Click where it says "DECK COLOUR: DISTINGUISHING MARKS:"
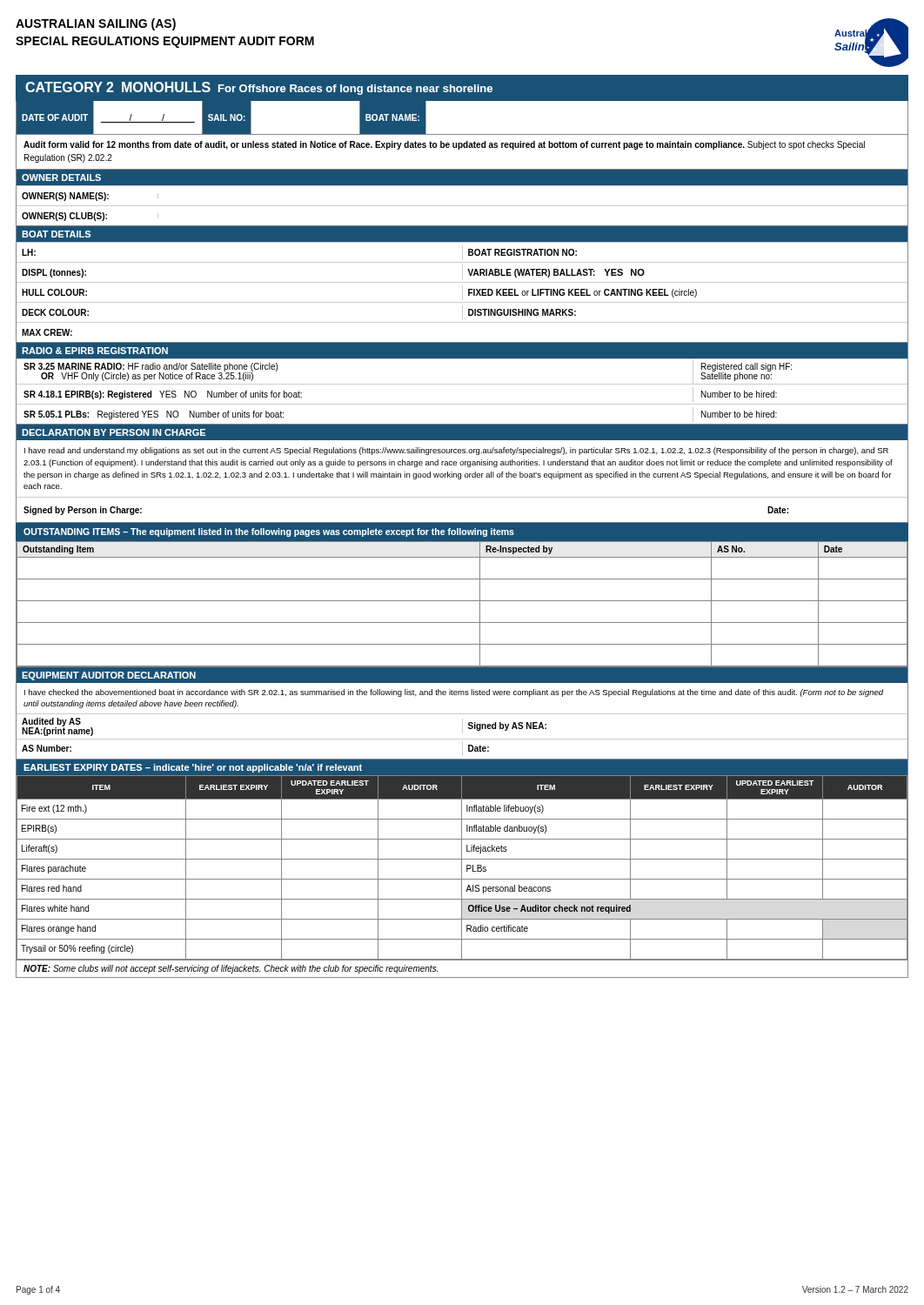The image size is (924, 1305). 462,312
